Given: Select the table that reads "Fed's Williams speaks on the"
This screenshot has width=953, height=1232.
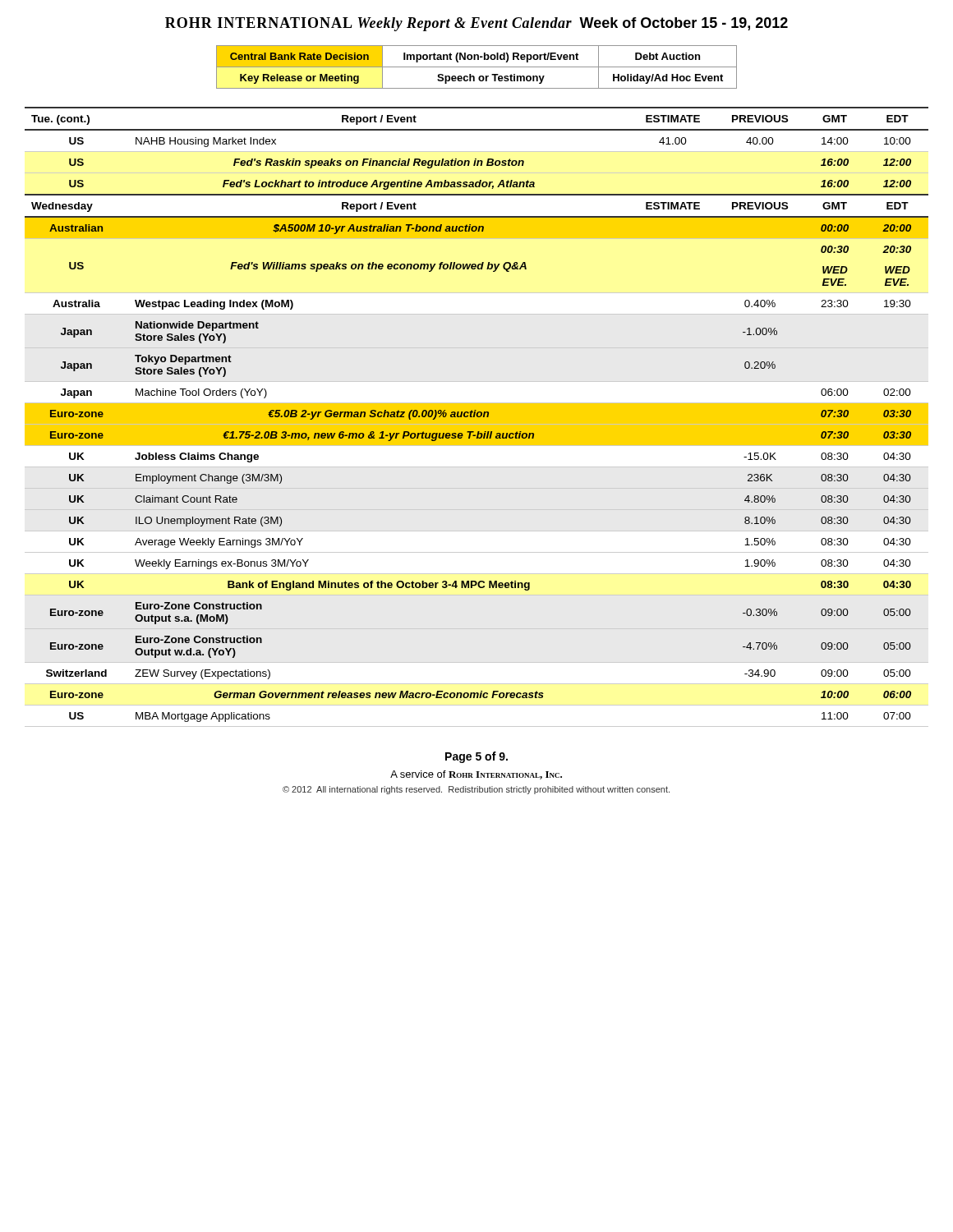Looking at the screenshot, I should pyautogui.click(x=476, y=417).
